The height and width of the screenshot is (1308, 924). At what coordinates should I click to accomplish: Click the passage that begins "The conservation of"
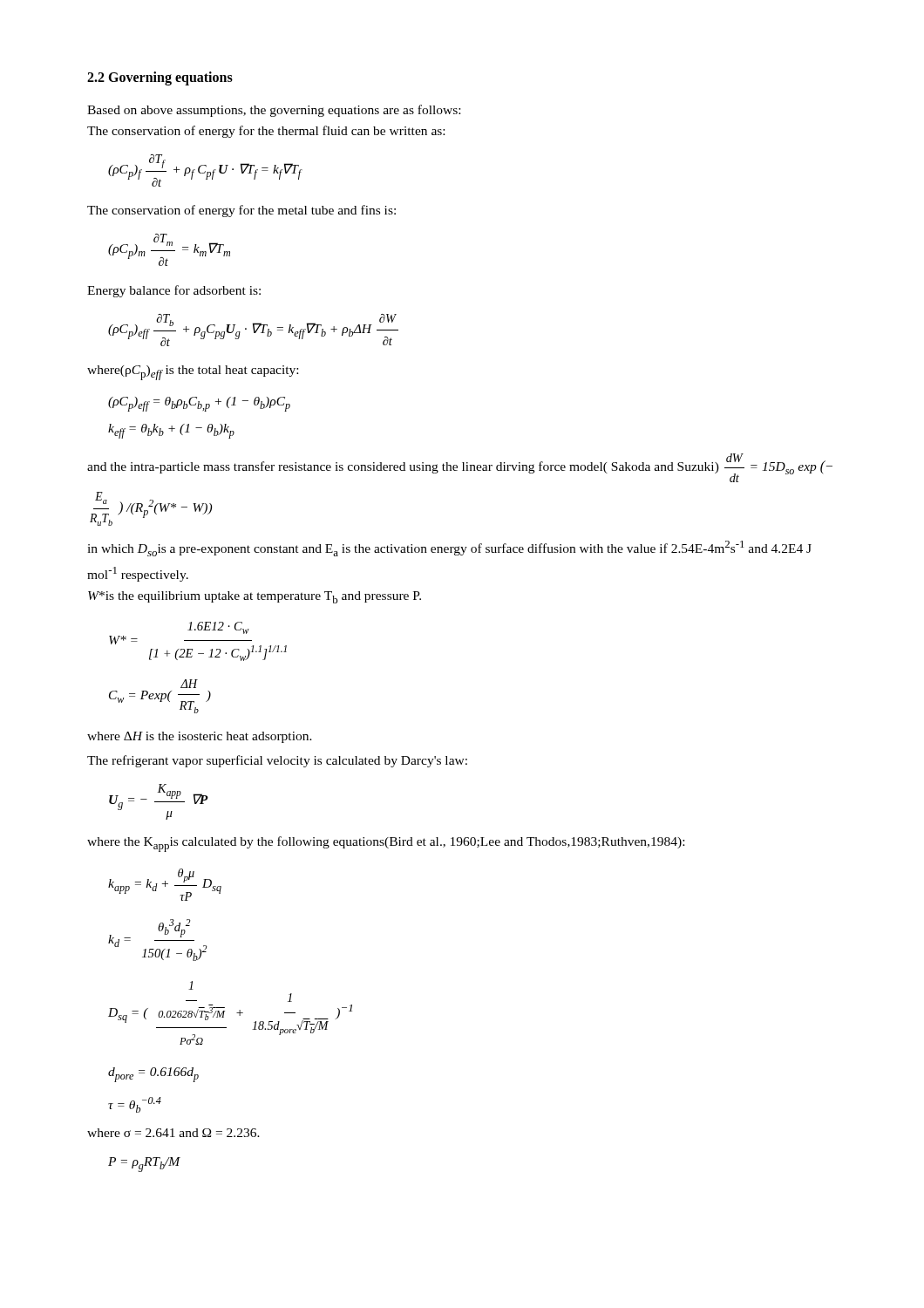[x=242, y=210]
